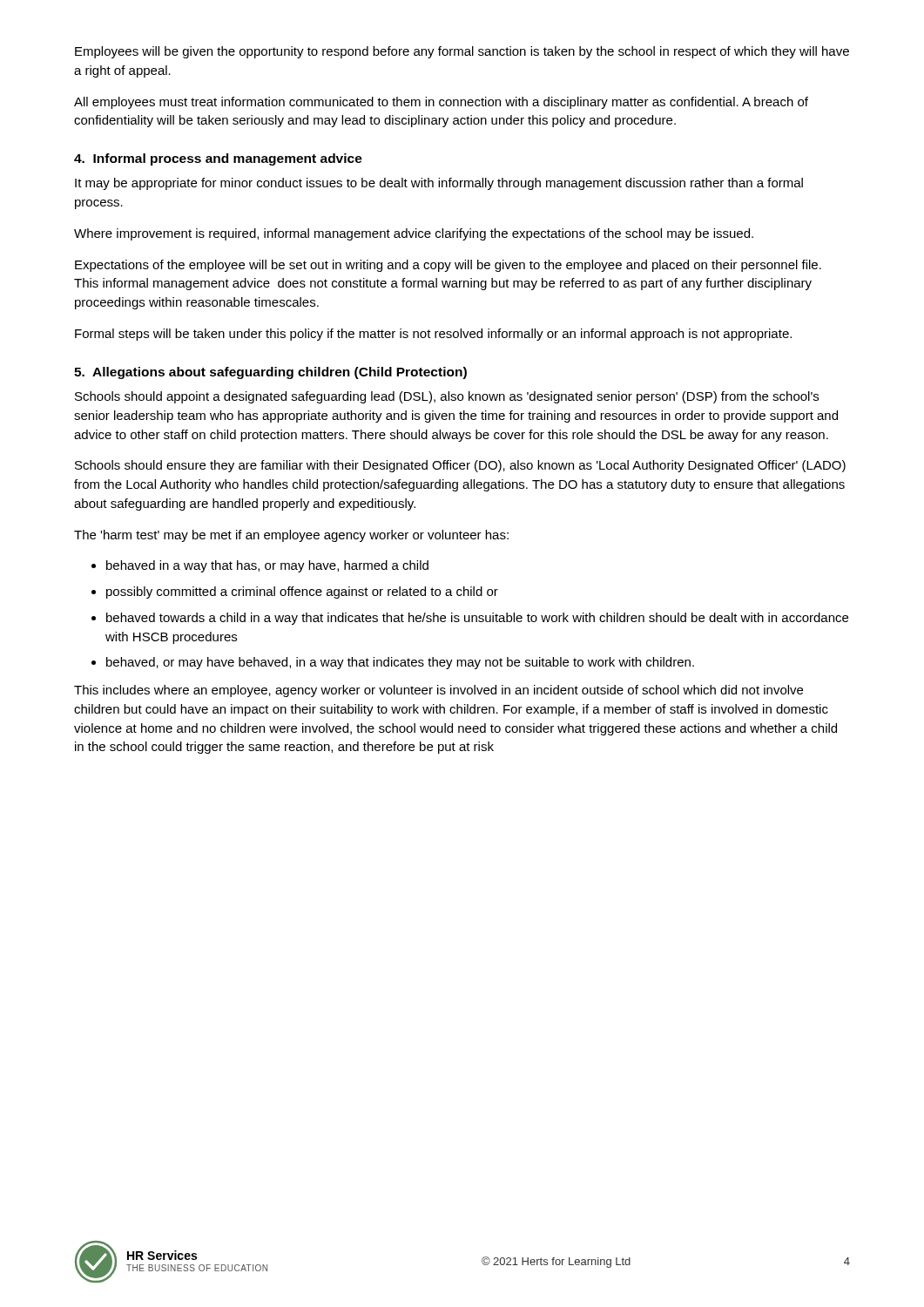Click on the region starting "Schools should appoint a designated safeguarding lead"
Image resolution: width=924 pixels, height=1307 pixels.
462,415
